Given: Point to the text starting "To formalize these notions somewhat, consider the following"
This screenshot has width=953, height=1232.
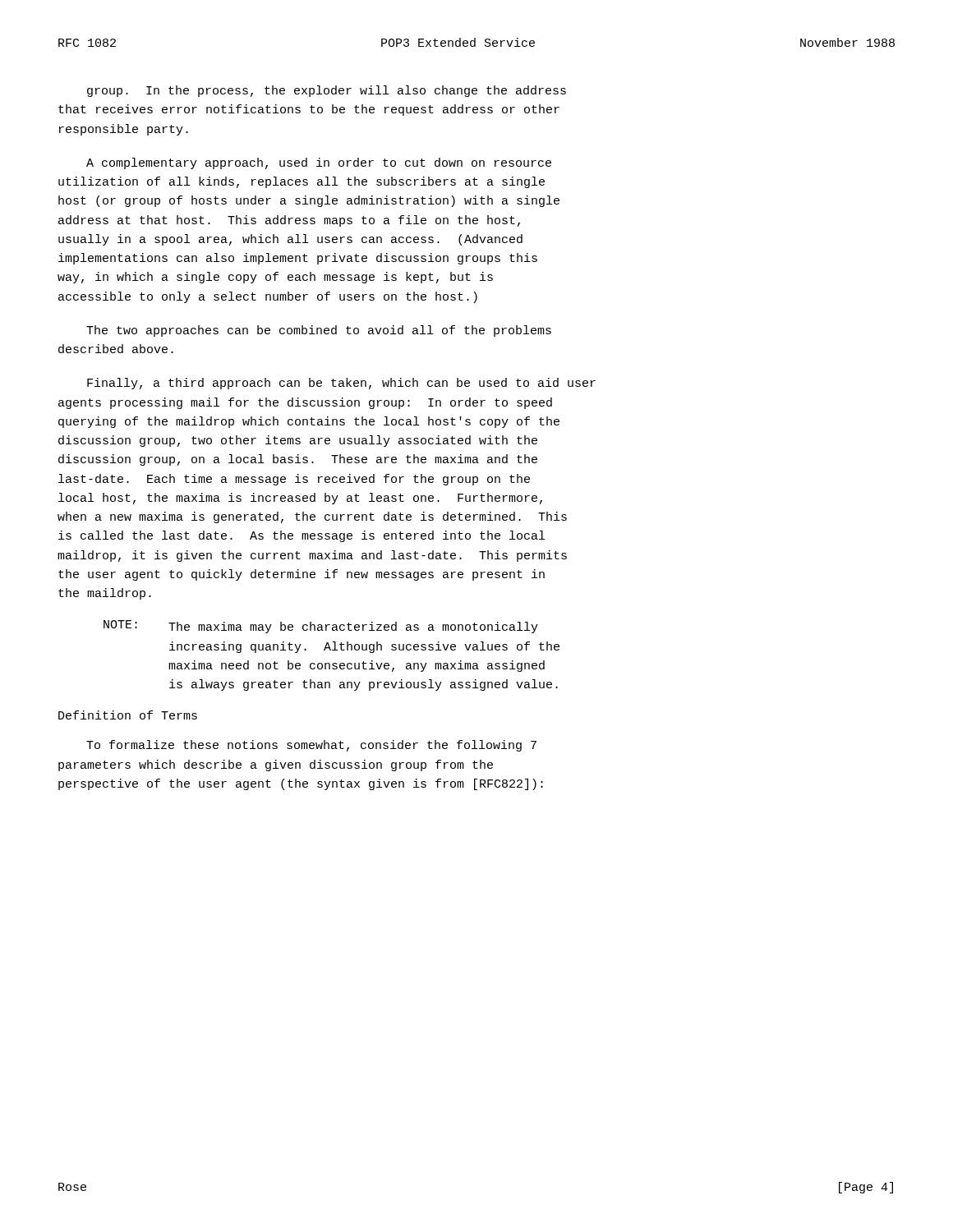Looking at the screenshot, I should (302, 766).
